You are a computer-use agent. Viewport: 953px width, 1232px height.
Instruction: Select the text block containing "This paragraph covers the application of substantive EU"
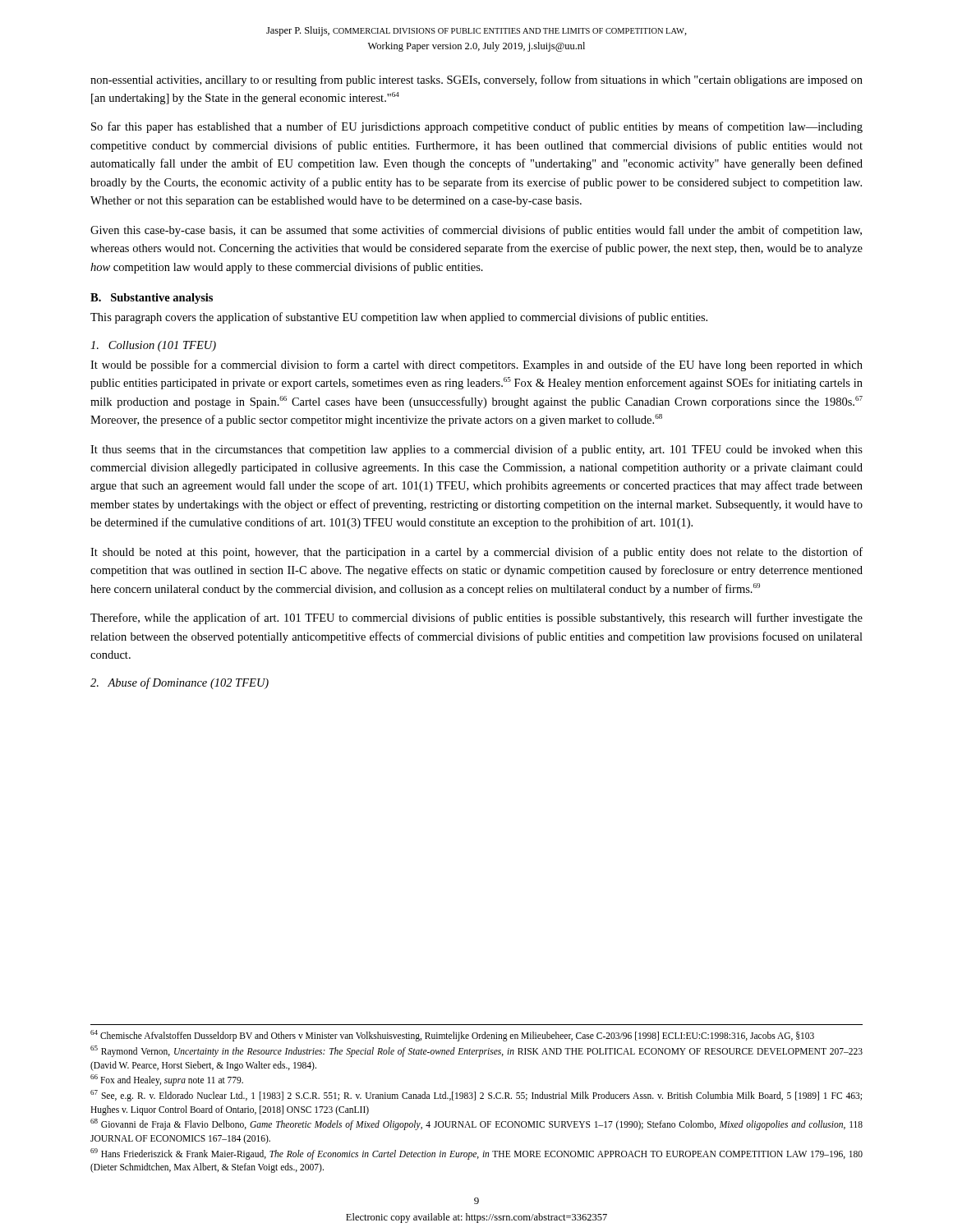pos(476,317)
